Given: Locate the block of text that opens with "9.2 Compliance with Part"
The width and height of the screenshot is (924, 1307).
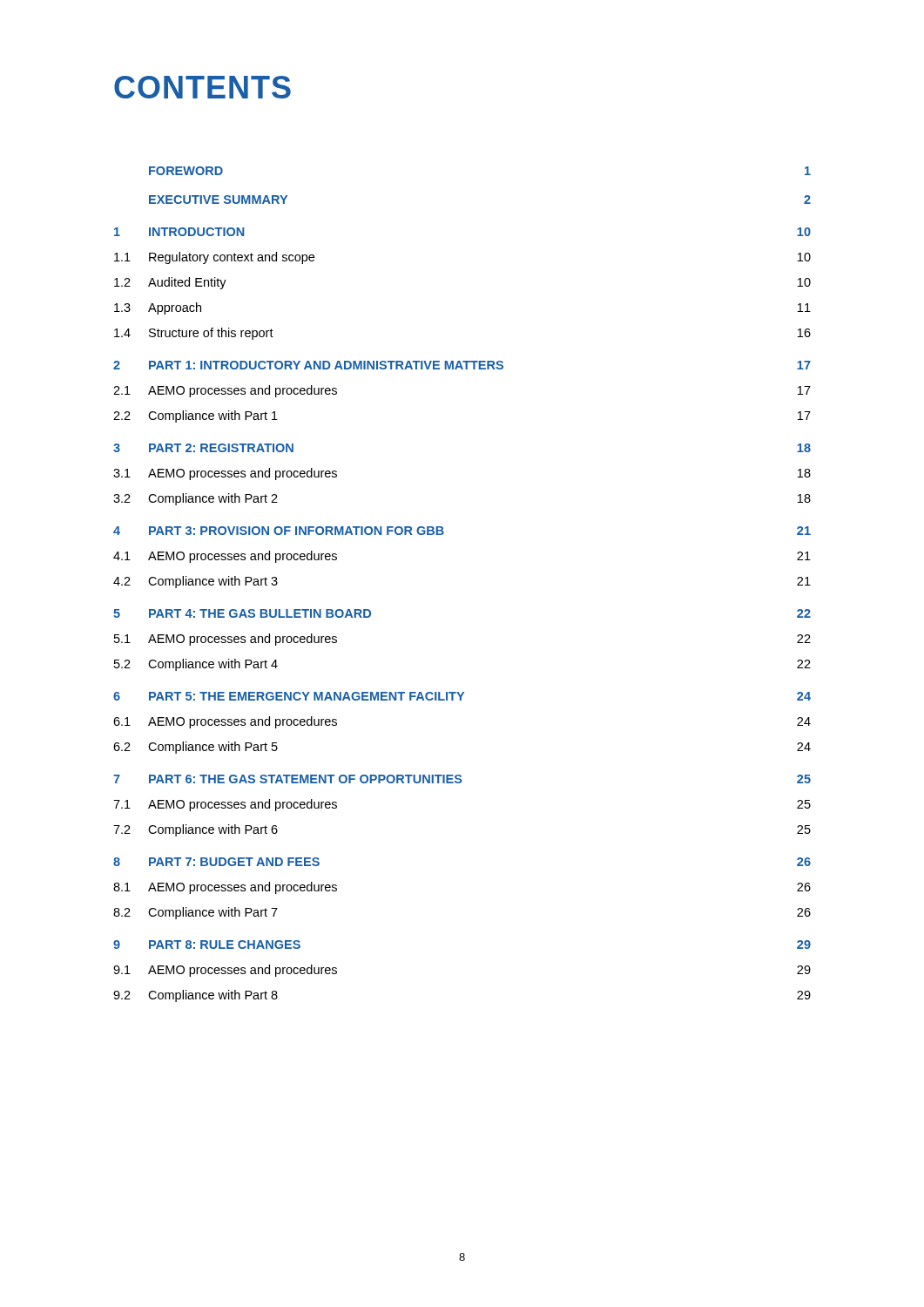Looking at the screenshot, I should click(211, 995).
